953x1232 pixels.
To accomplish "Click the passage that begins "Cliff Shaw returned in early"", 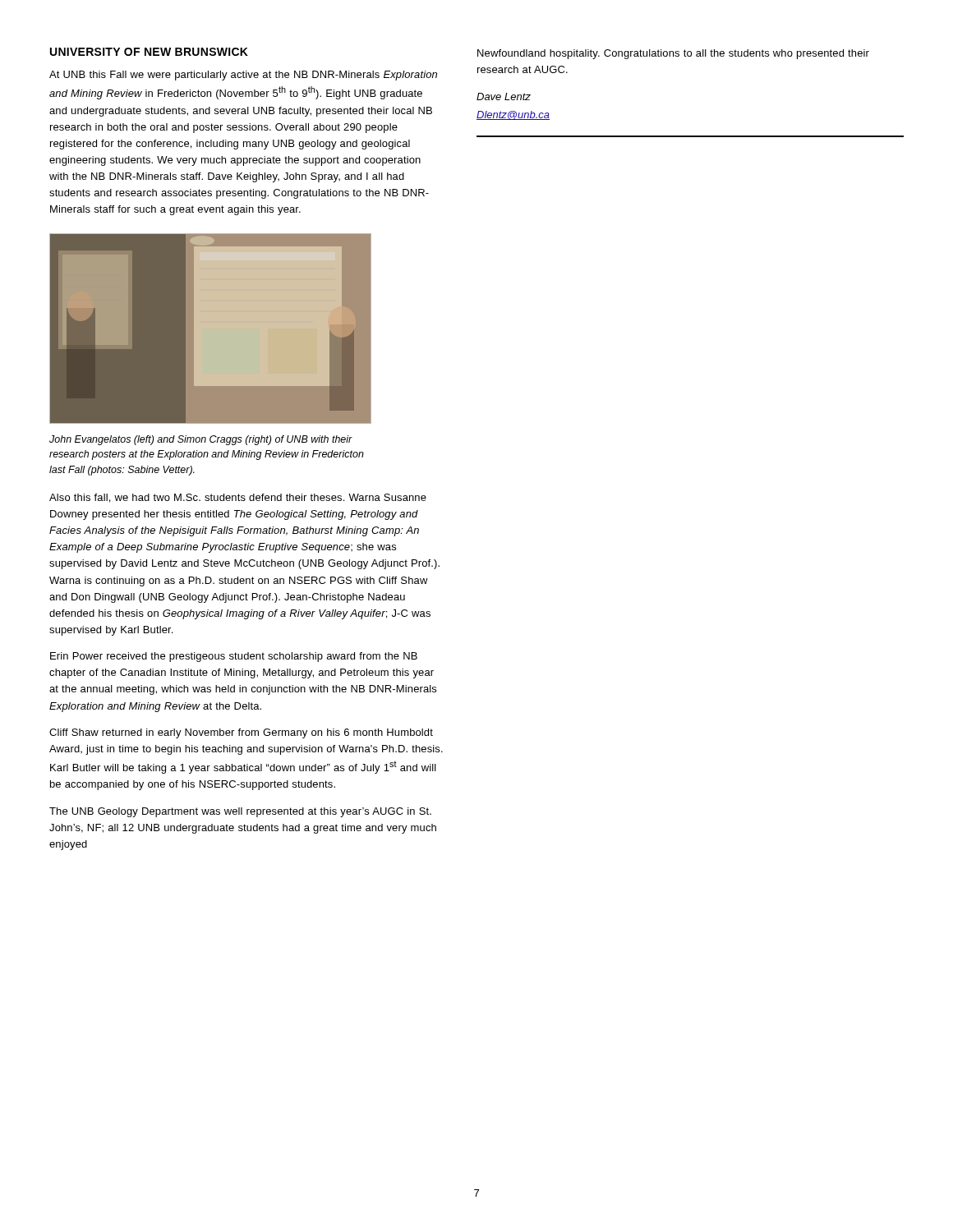I will point(246,758).
